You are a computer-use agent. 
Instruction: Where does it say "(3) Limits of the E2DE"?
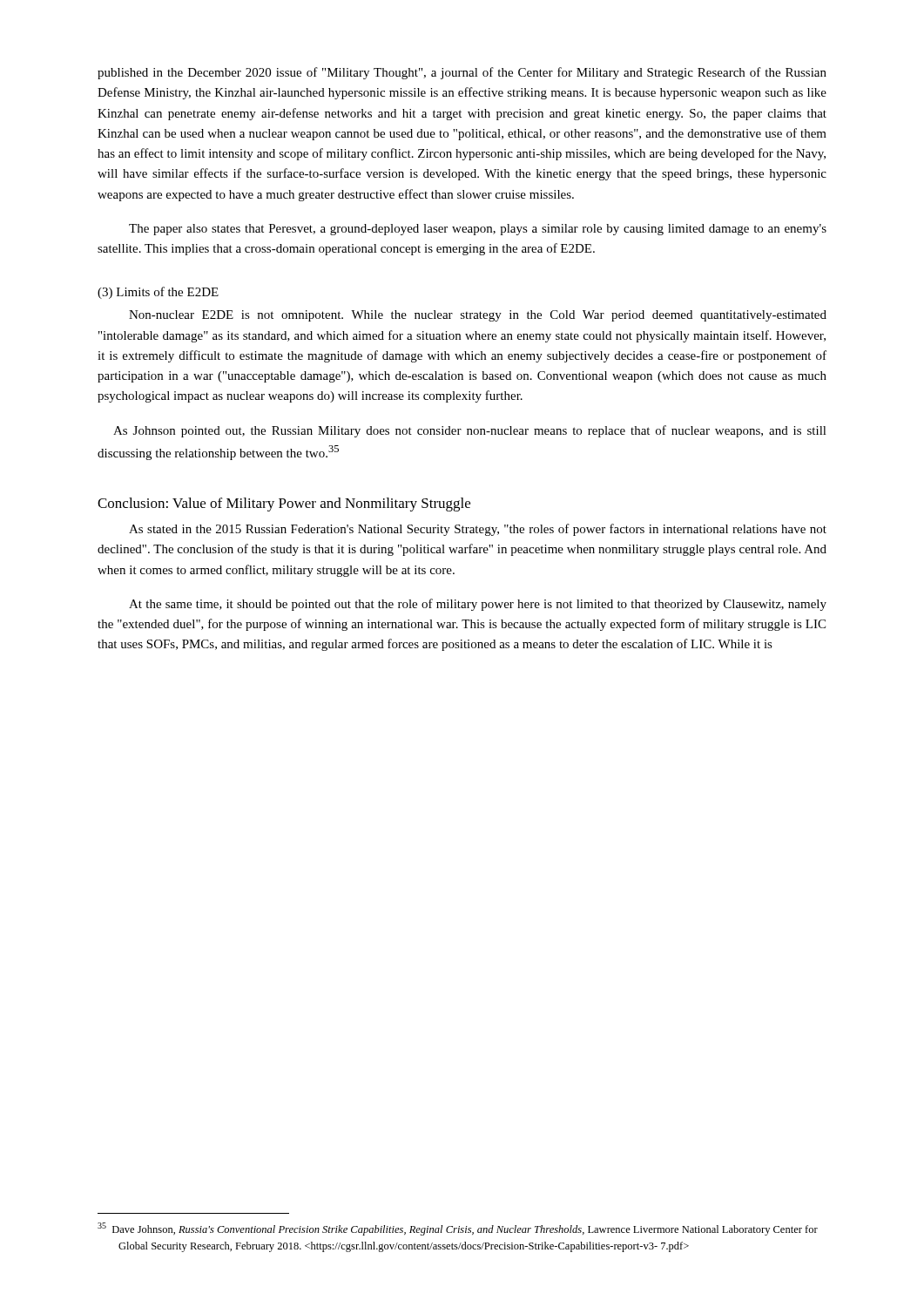pos(158,292)
